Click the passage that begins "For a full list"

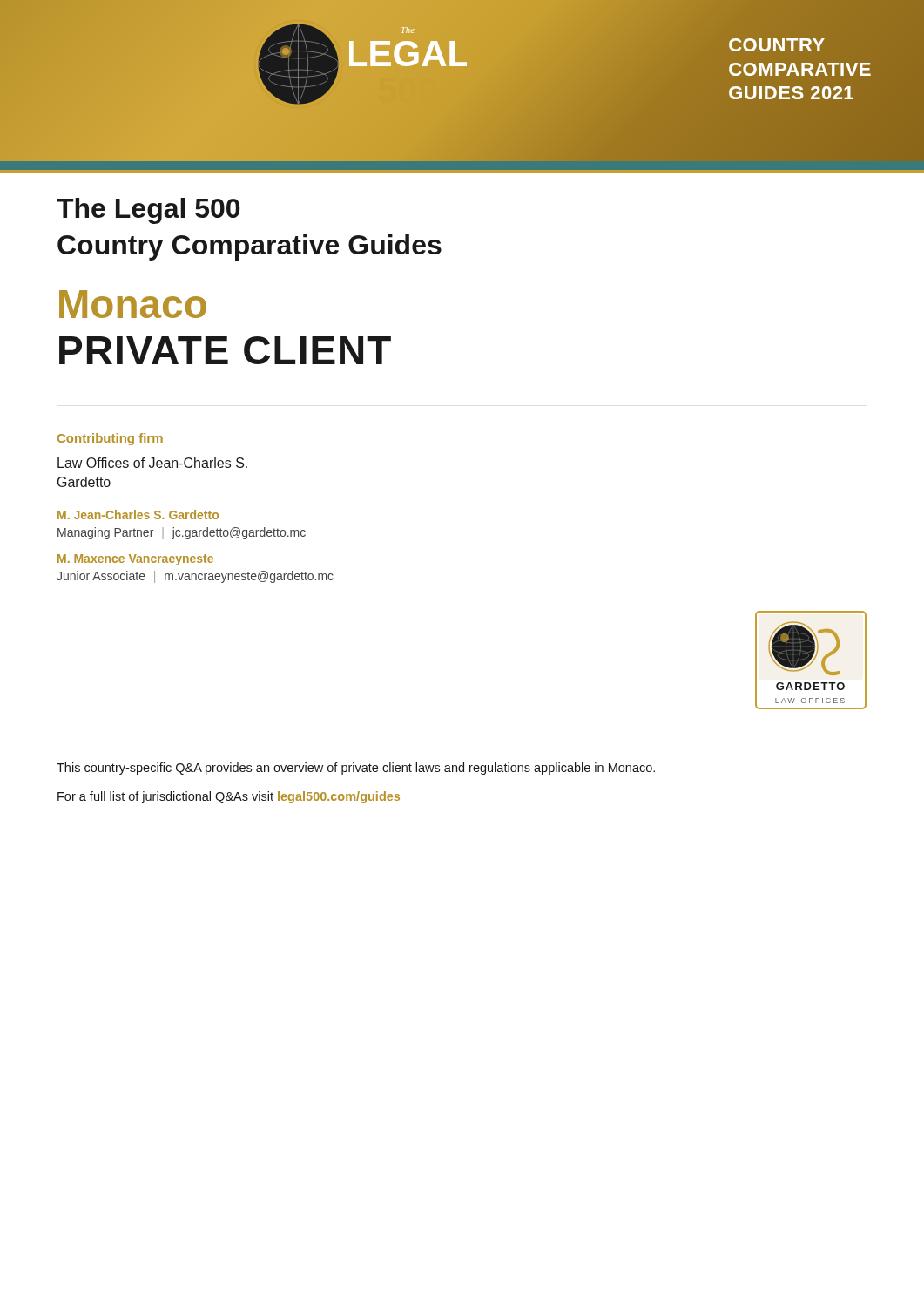(x=229, y=797)
